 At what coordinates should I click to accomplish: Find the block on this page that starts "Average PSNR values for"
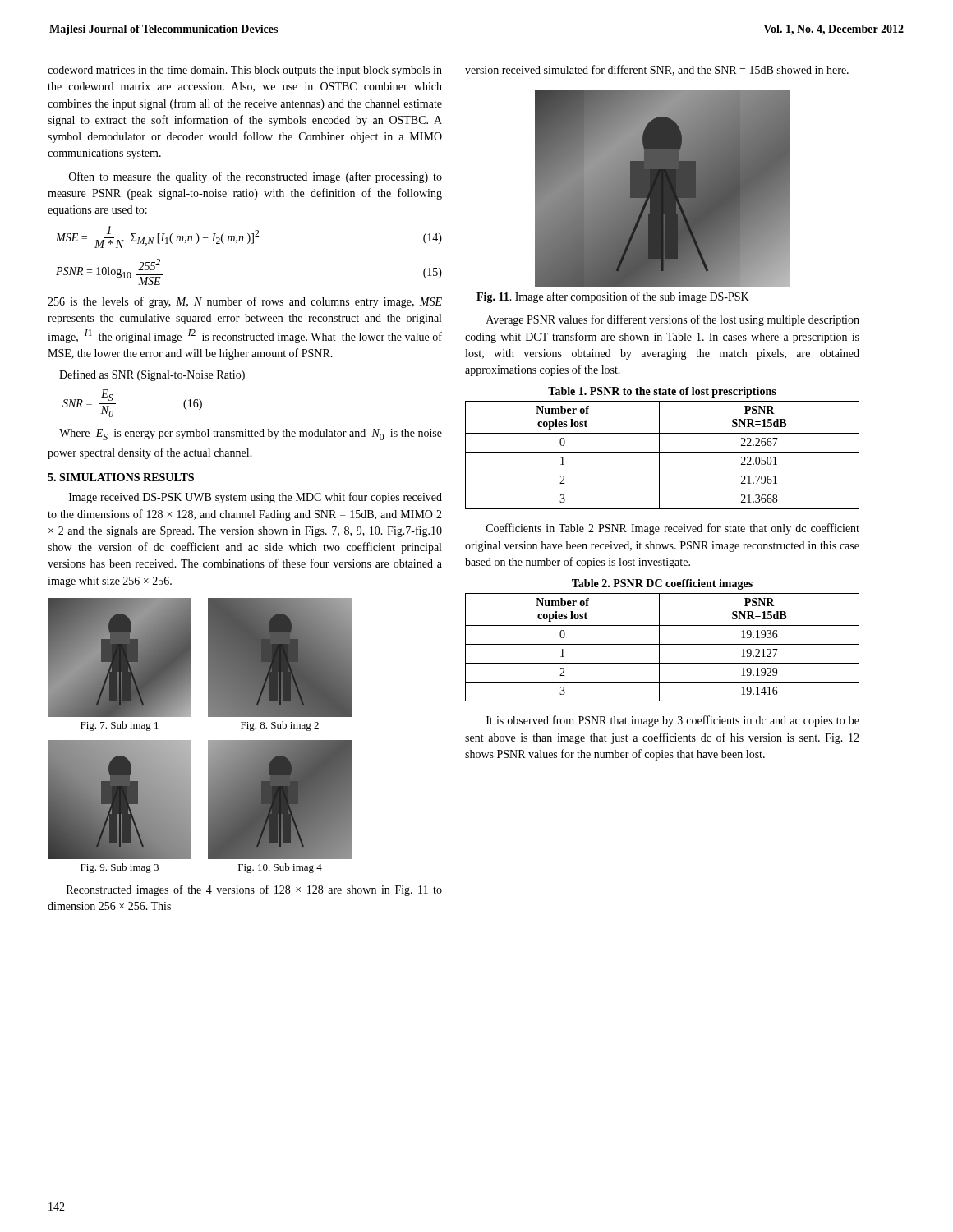click(662, 346)
